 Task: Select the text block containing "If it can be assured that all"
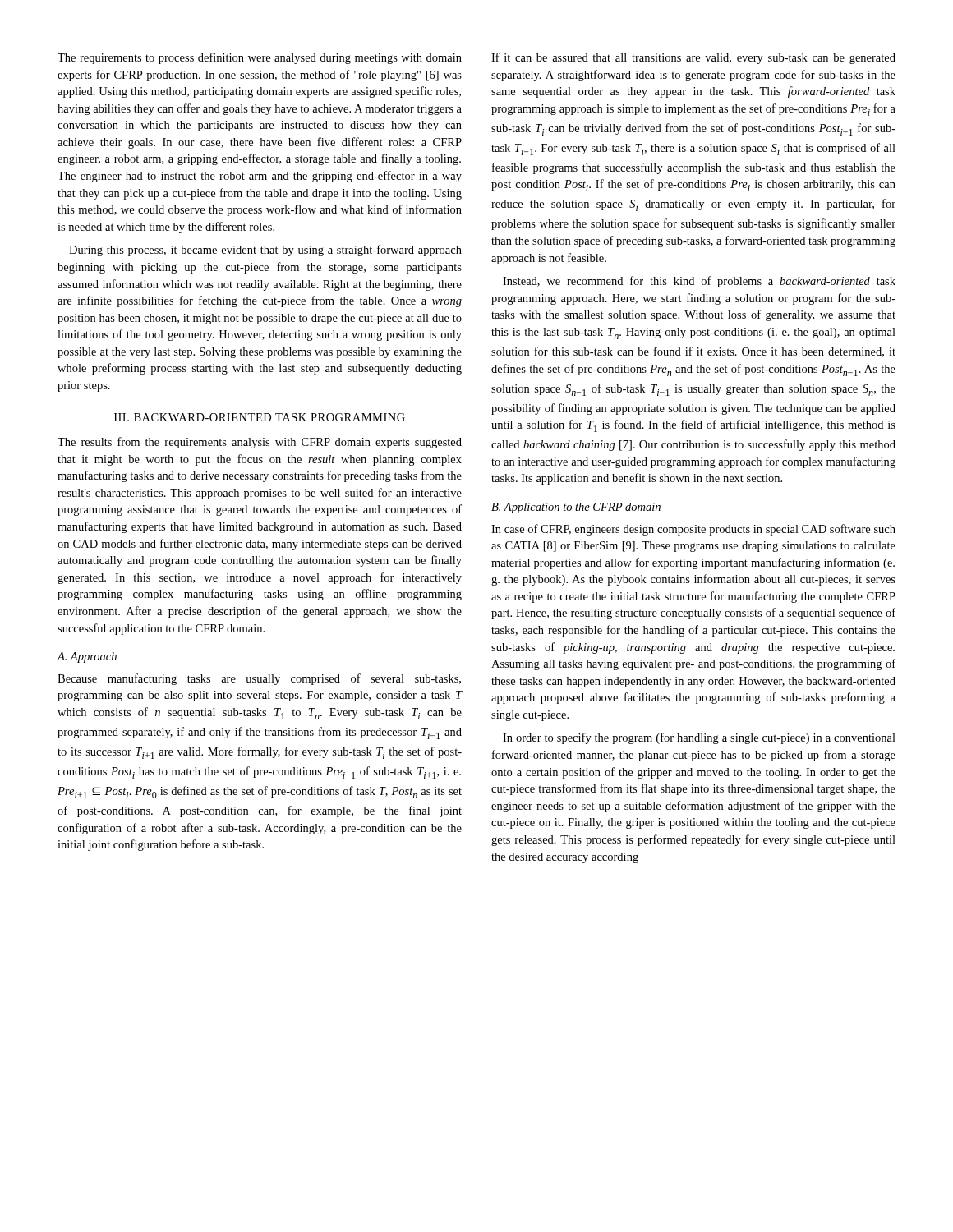pyautogui.click(x=693, y=158)
